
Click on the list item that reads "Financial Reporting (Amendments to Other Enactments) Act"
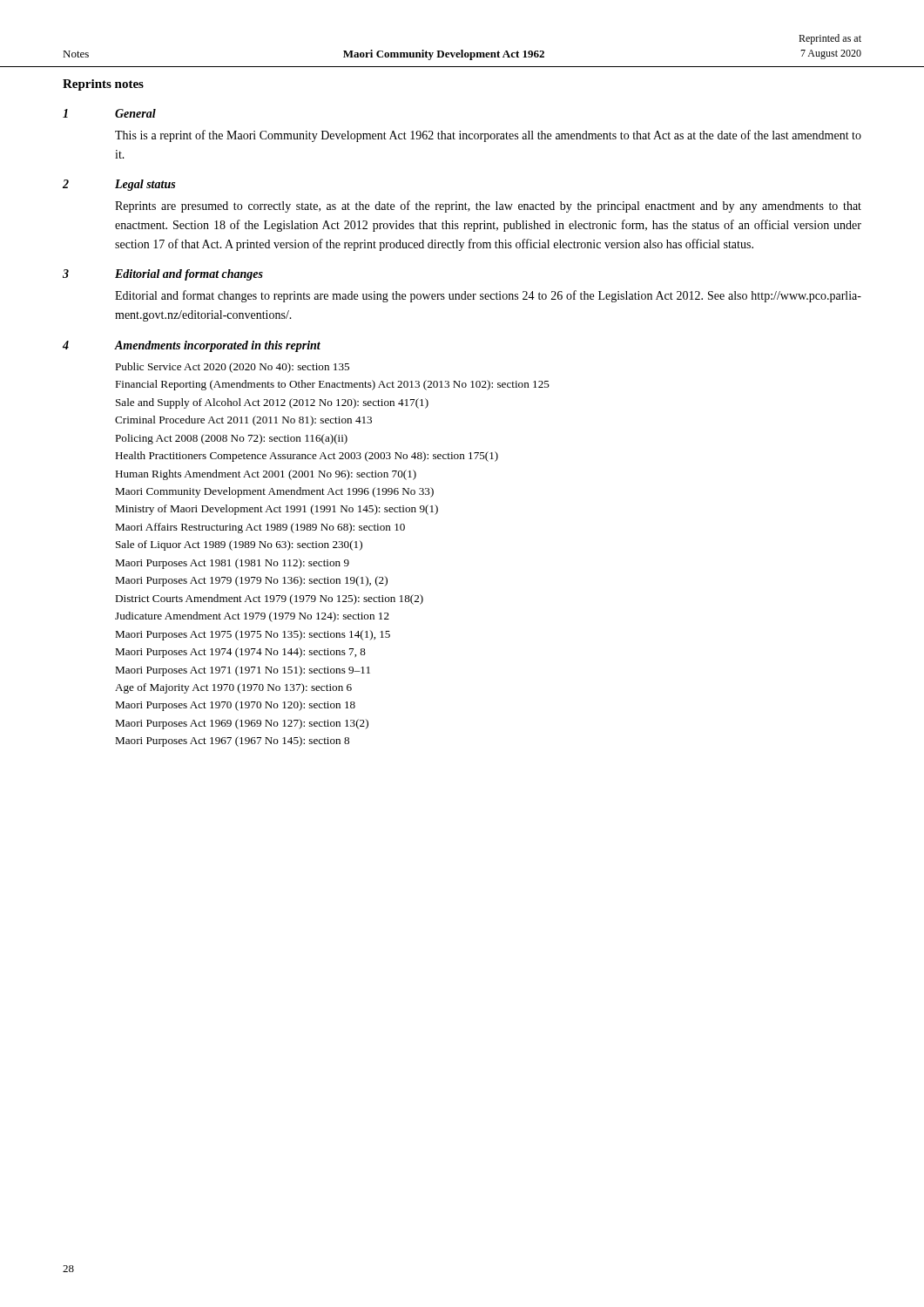332,384
